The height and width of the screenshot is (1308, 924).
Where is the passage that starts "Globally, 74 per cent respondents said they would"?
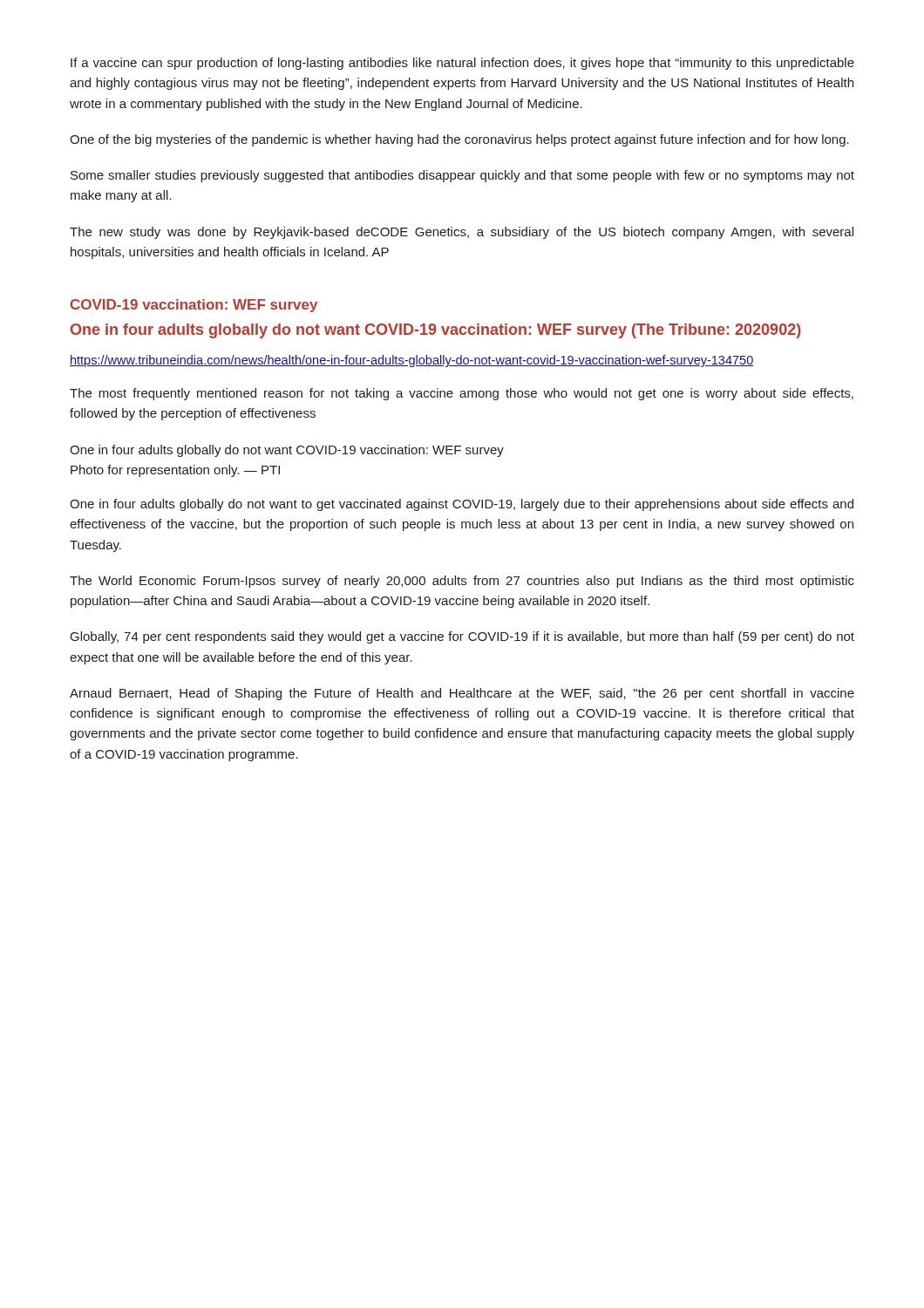(x=462, y=647)
